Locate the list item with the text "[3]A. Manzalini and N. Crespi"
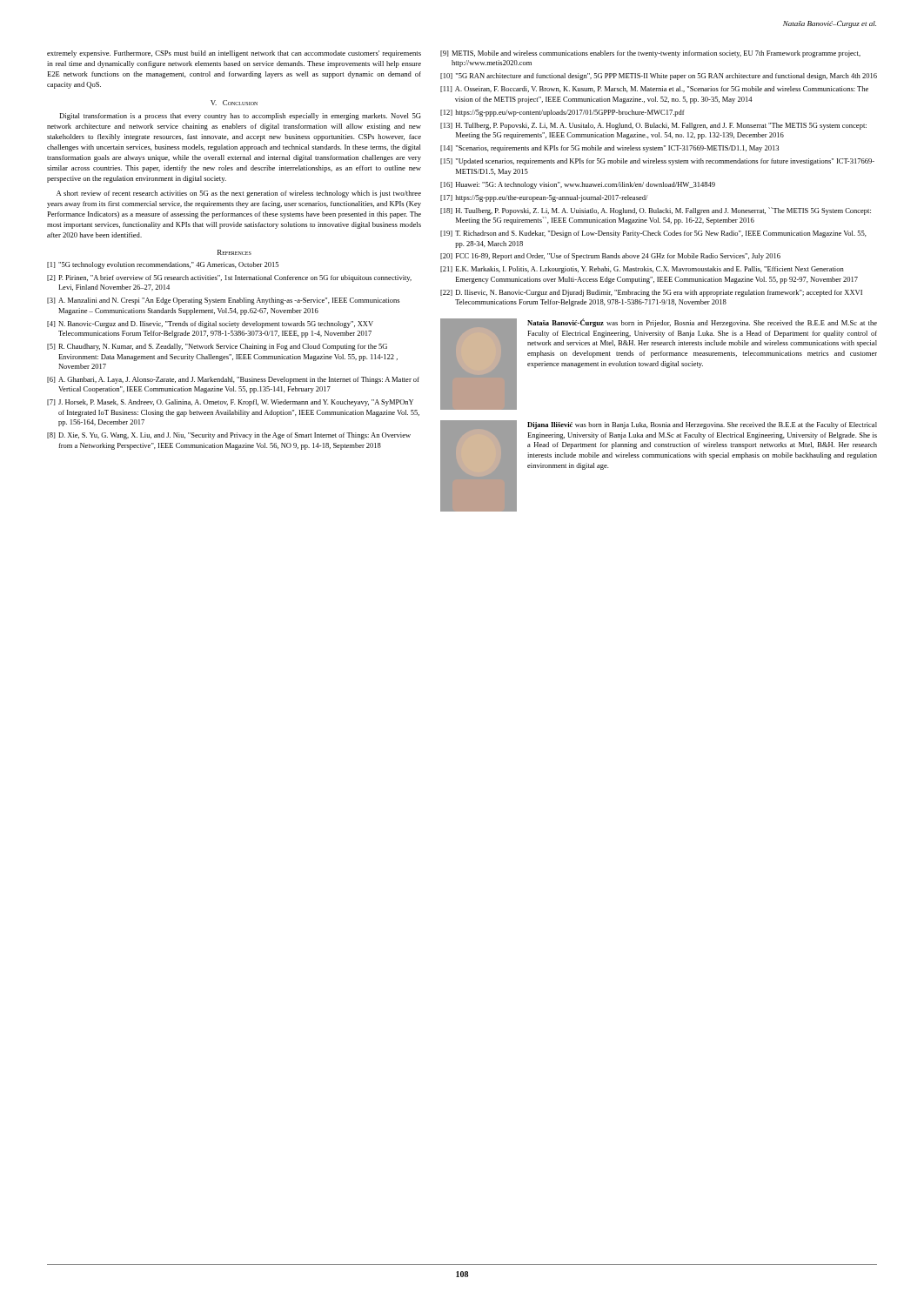Screen dimensions: 1305x924 [x=234, y=306]
